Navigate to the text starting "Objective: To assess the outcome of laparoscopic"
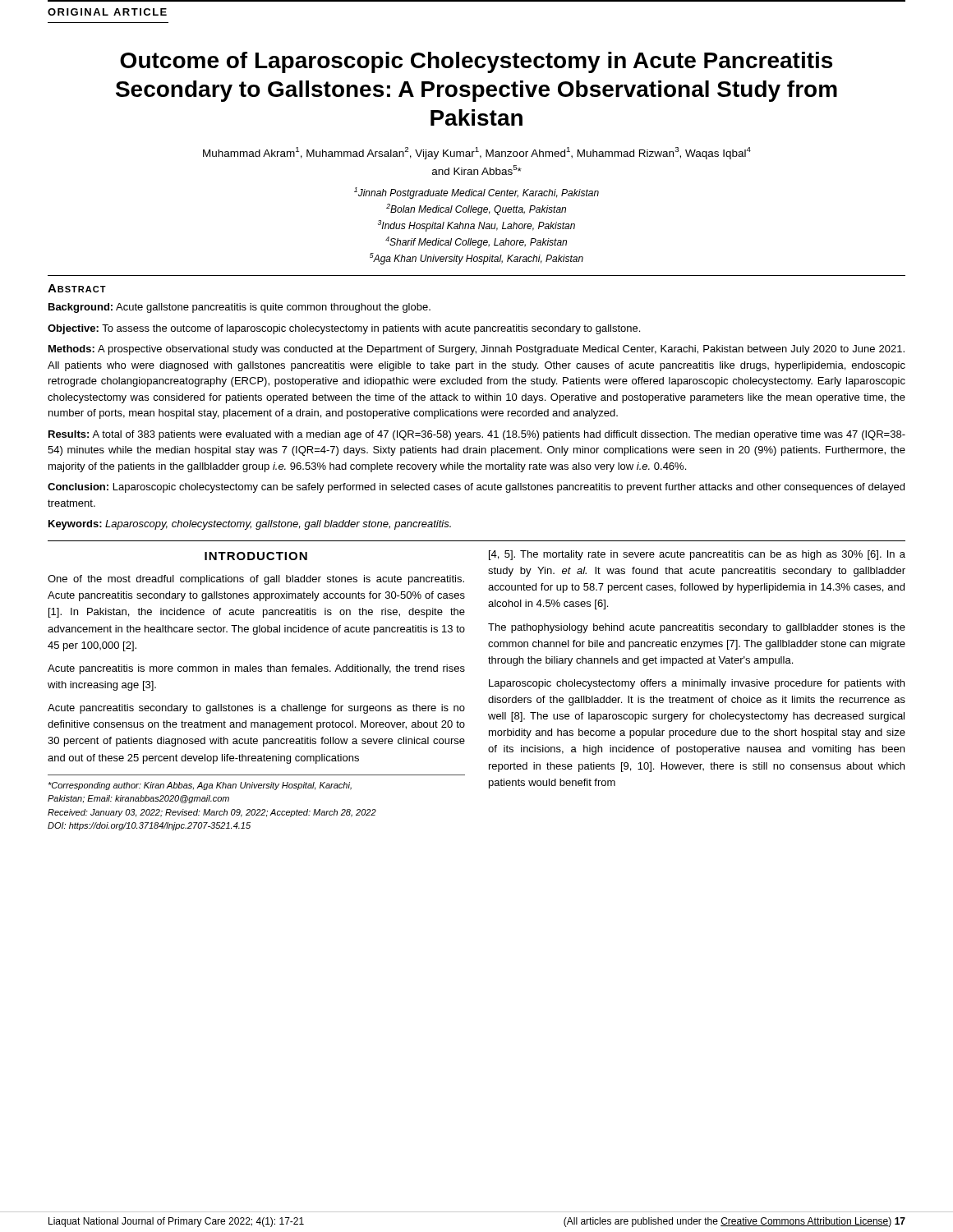 coord(344,328)
